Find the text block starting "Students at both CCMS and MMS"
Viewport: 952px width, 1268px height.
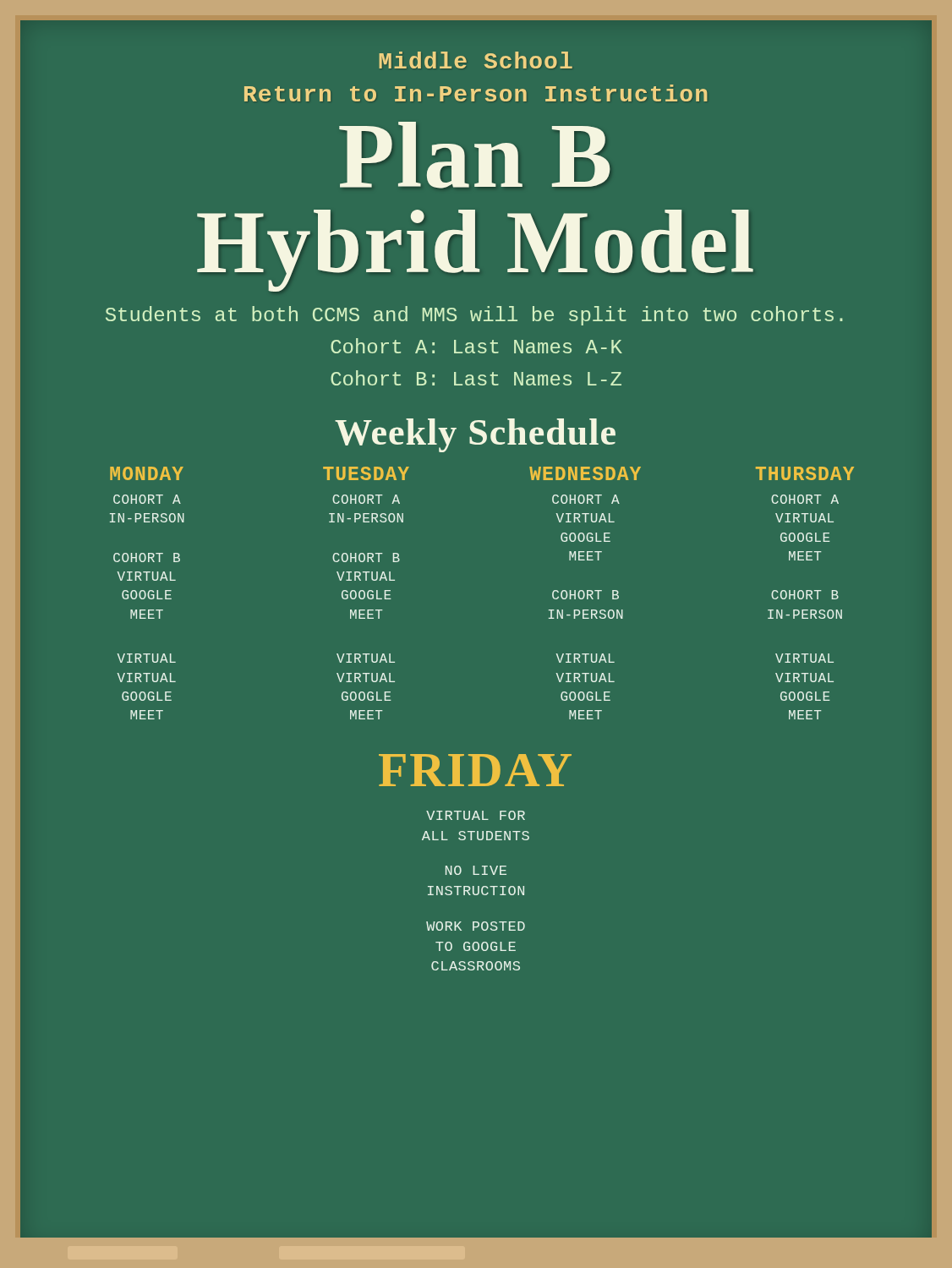click(476, 348)
